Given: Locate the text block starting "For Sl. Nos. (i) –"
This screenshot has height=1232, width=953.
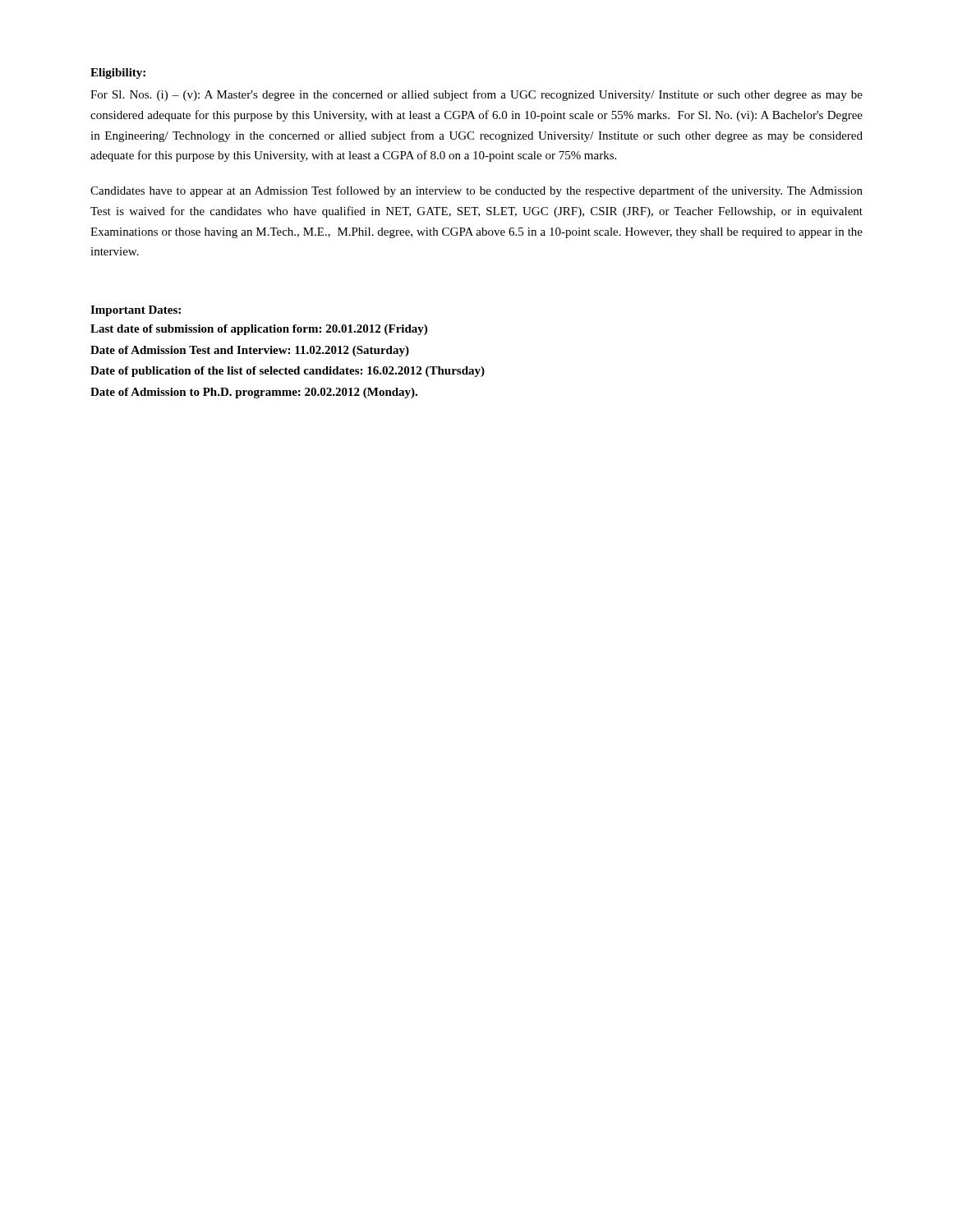Looking at the screenshot, I should pyautogui.click(x=476, y=125).
